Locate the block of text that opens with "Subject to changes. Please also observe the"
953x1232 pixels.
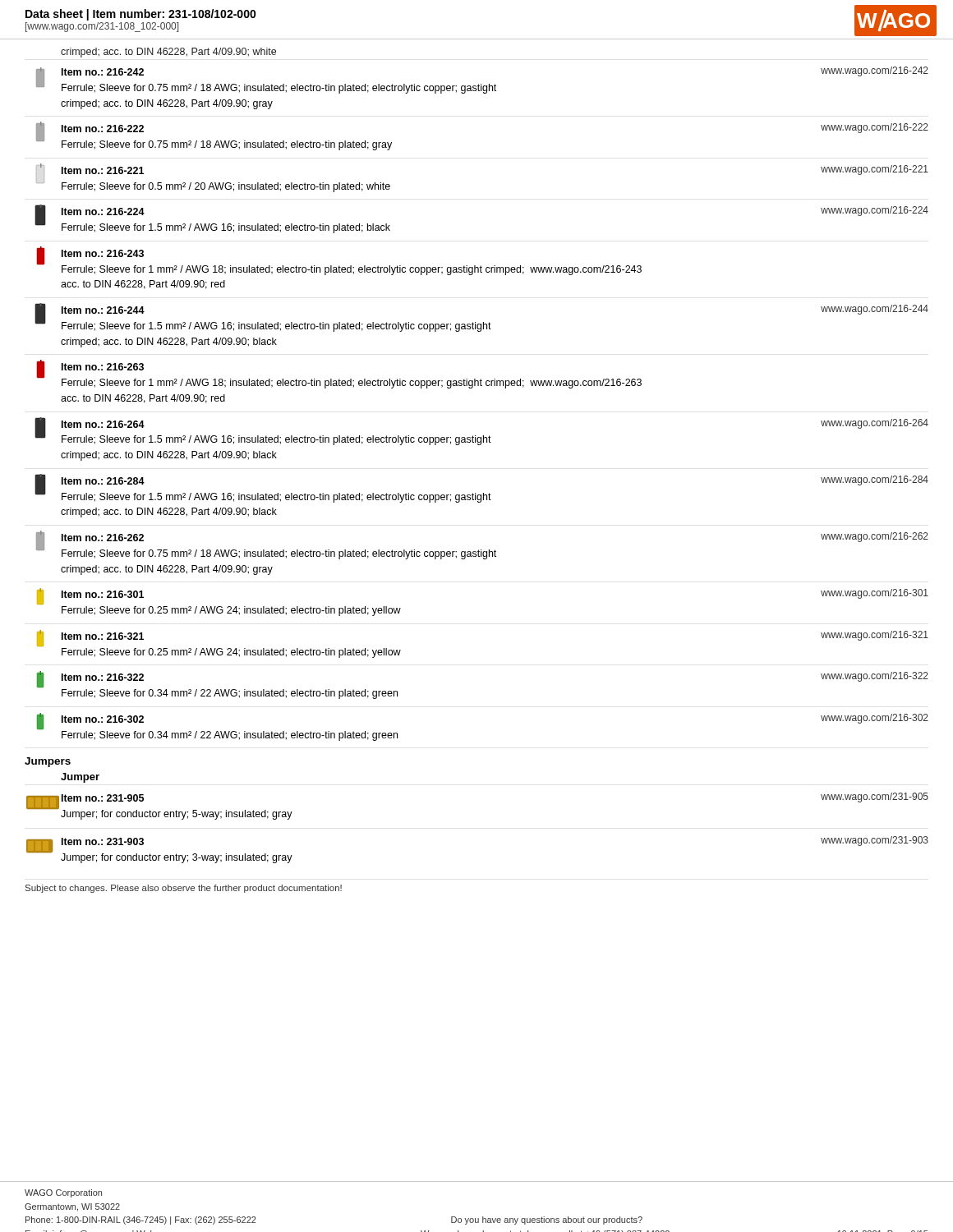tap(184, 888)
